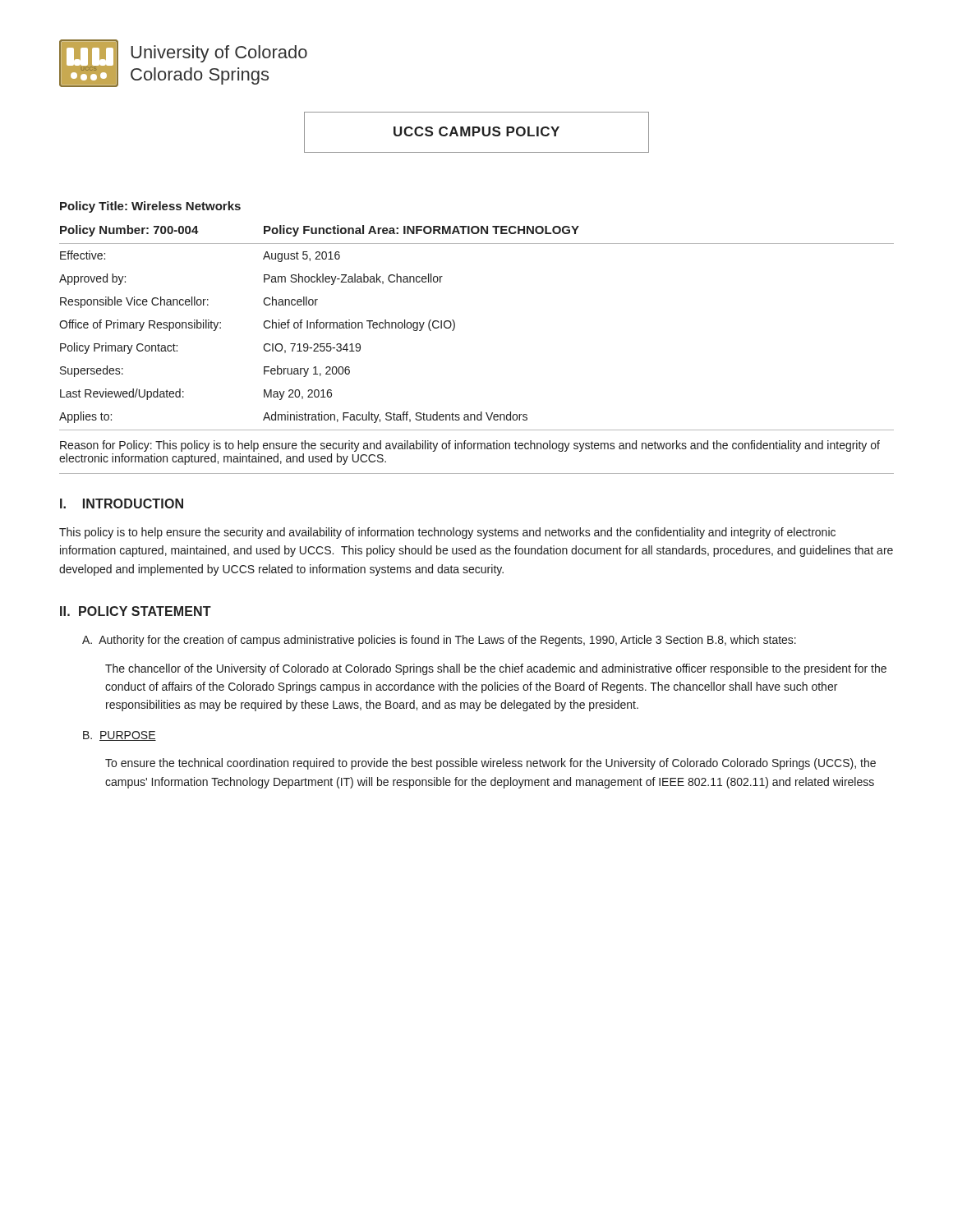Image resolution: width=953 pixels, height=1232 pixels.
Task: Find a table
Action: [476, 323]
